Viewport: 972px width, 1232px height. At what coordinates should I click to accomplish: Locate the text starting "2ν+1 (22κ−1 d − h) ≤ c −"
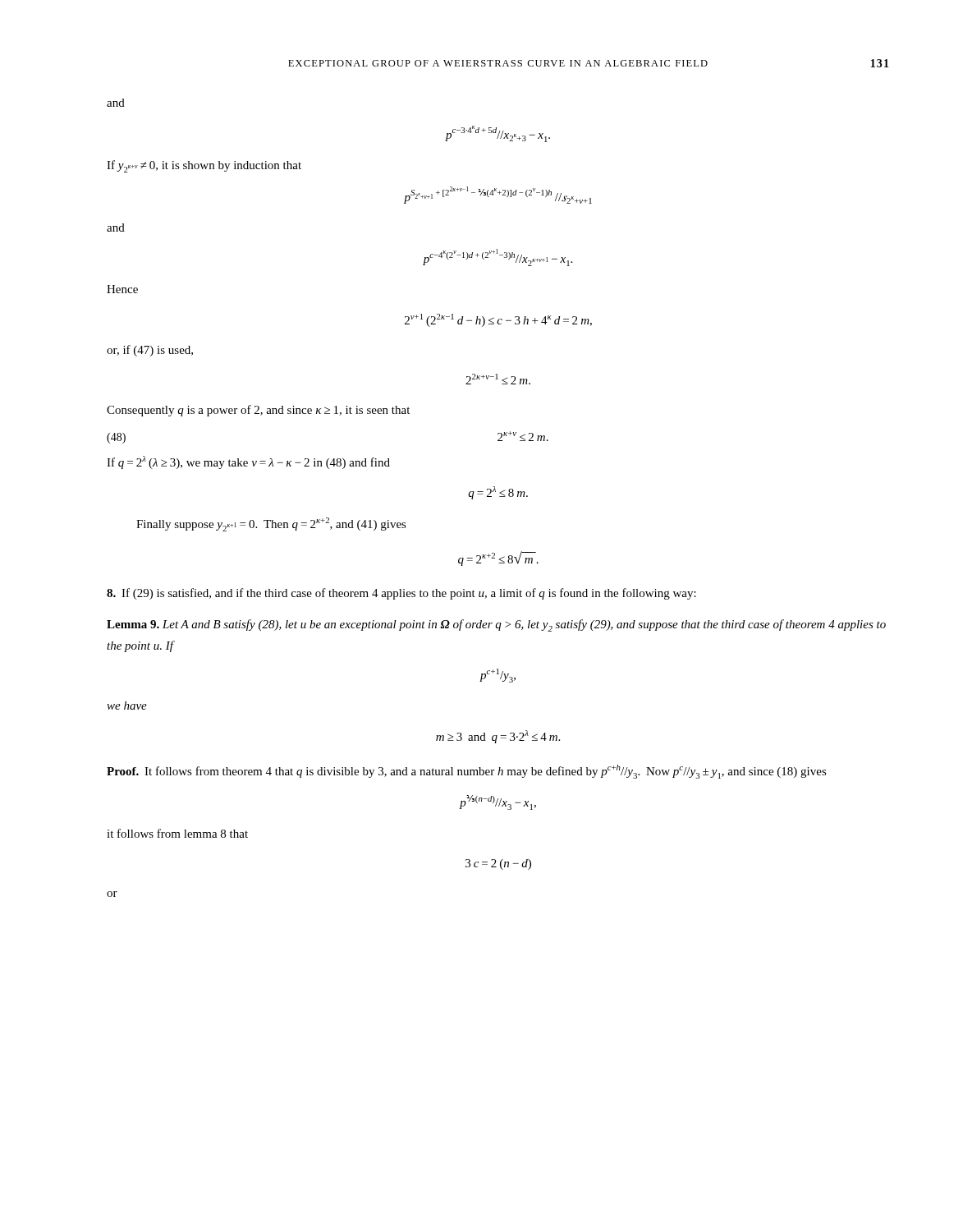(498, 319)
